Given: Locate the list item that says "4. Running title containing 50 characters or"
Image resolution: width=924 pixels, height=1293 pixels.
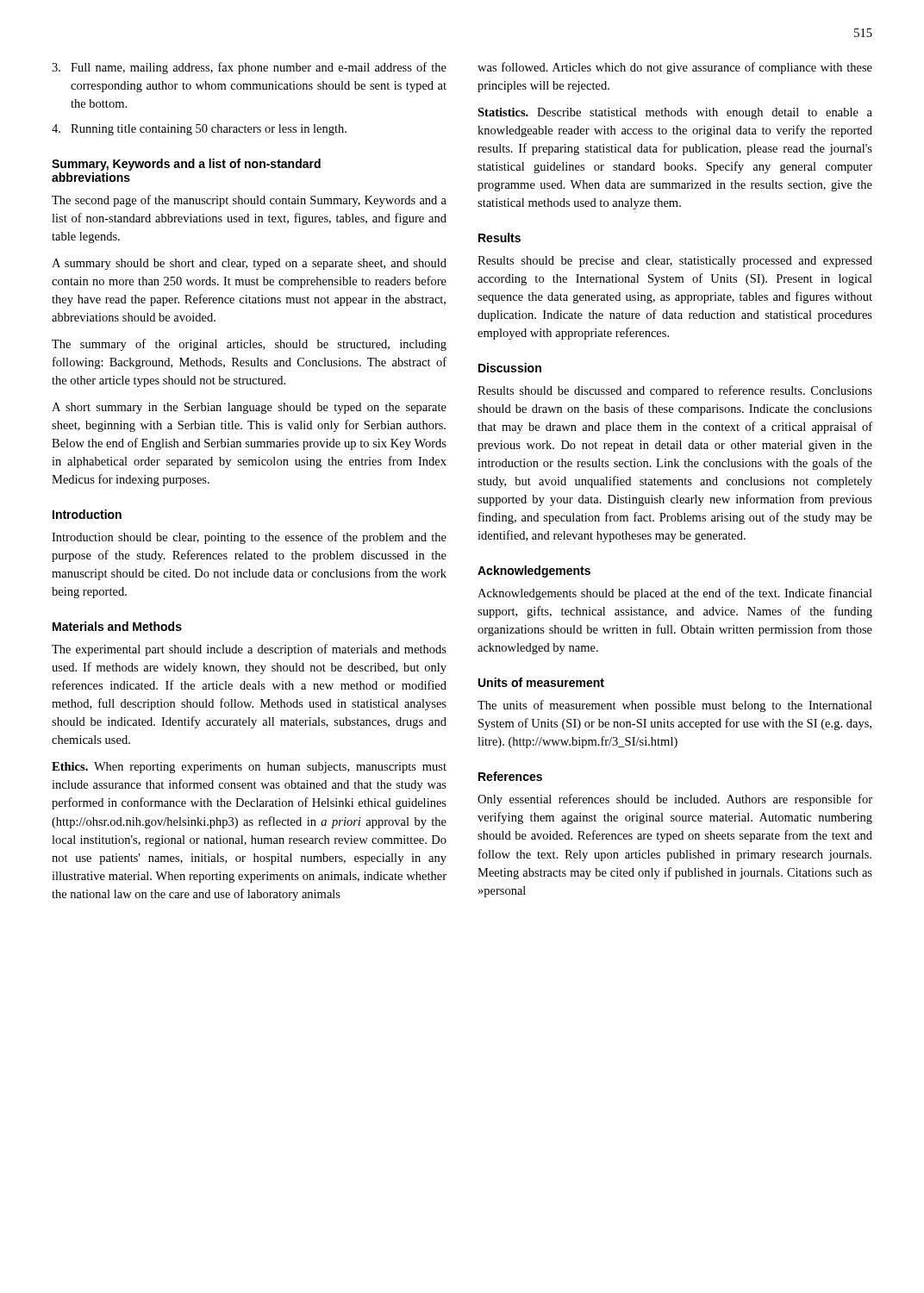Looking at the screenshot, I should (x=249, y=129).
